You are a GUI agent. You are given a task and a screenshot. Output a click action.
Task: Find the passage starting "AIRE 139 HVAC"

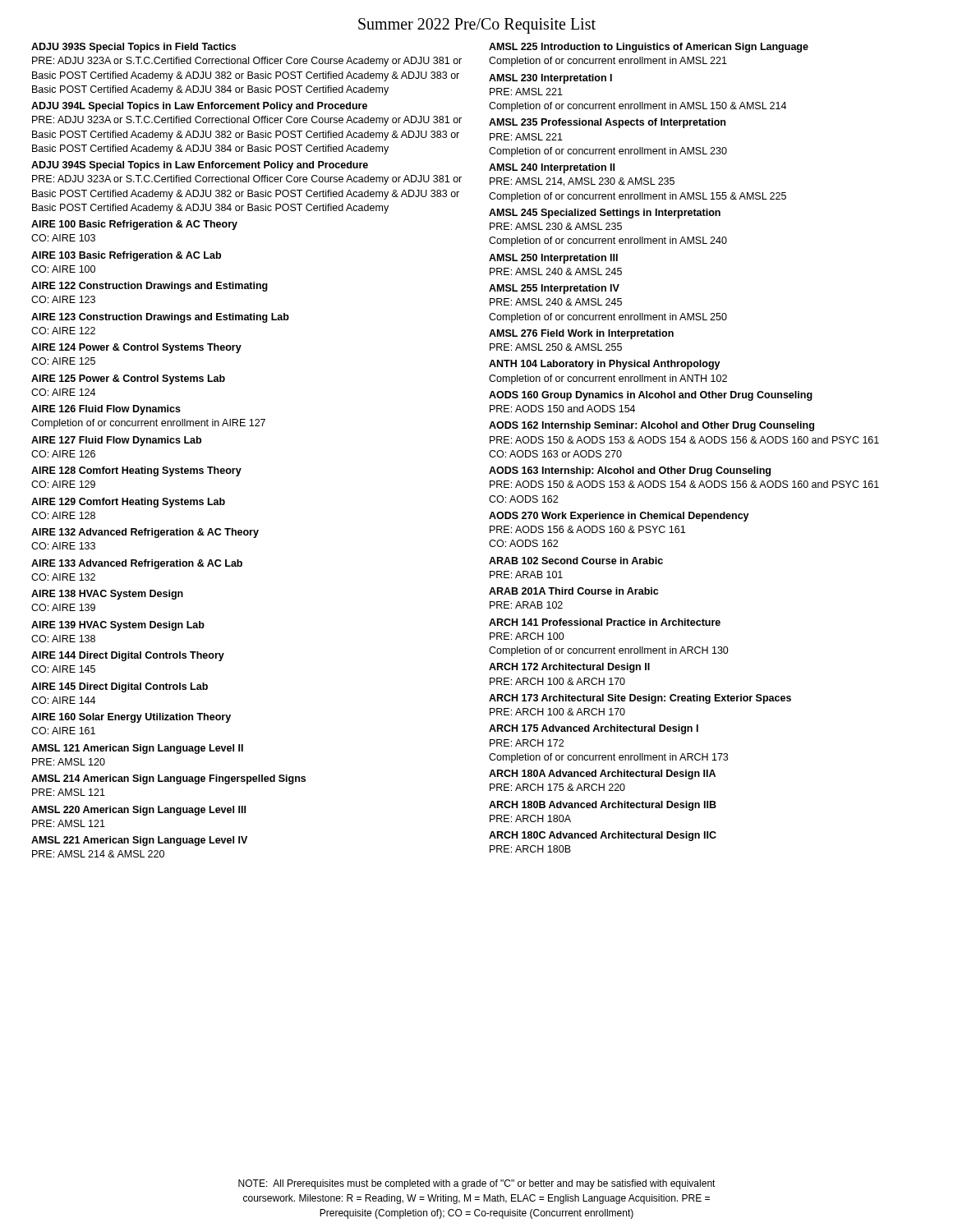point(118,632)
